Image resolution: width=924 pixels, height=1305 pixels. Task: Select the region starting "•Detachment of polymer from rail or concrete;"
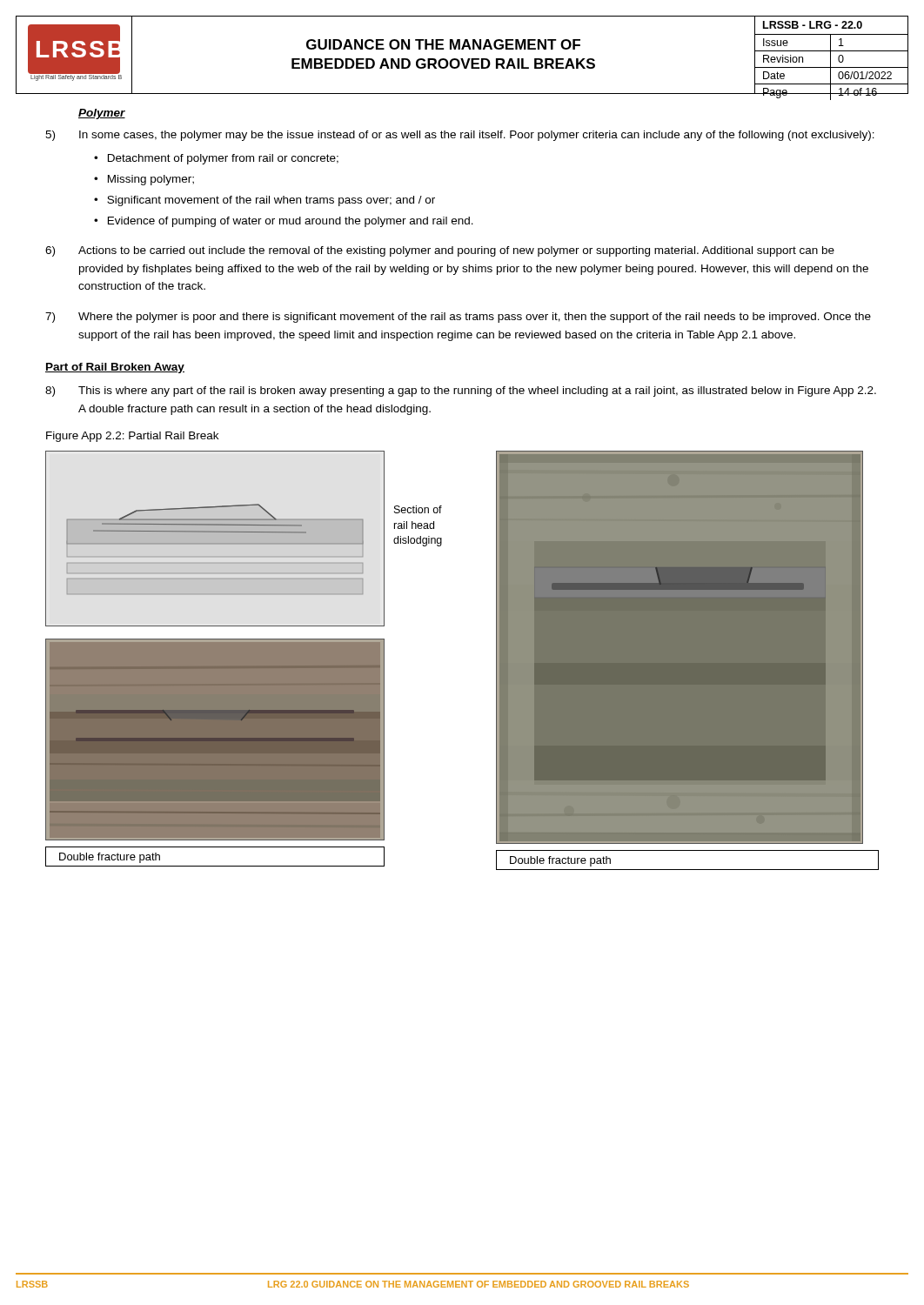coord(217,159)
